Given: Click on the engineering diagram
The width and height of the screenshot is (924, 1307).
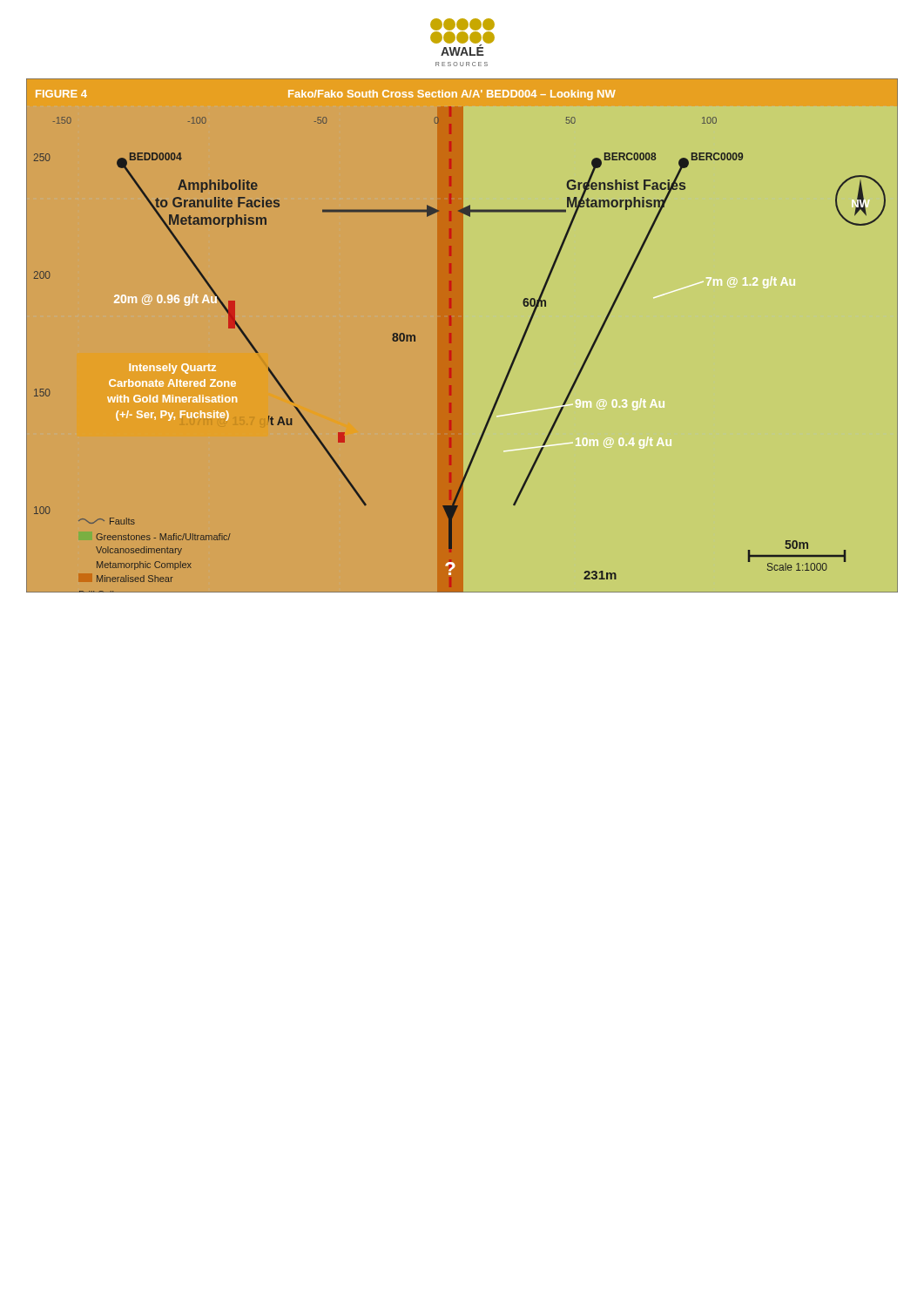Looking at the screenshot, I should click(462, 335).
